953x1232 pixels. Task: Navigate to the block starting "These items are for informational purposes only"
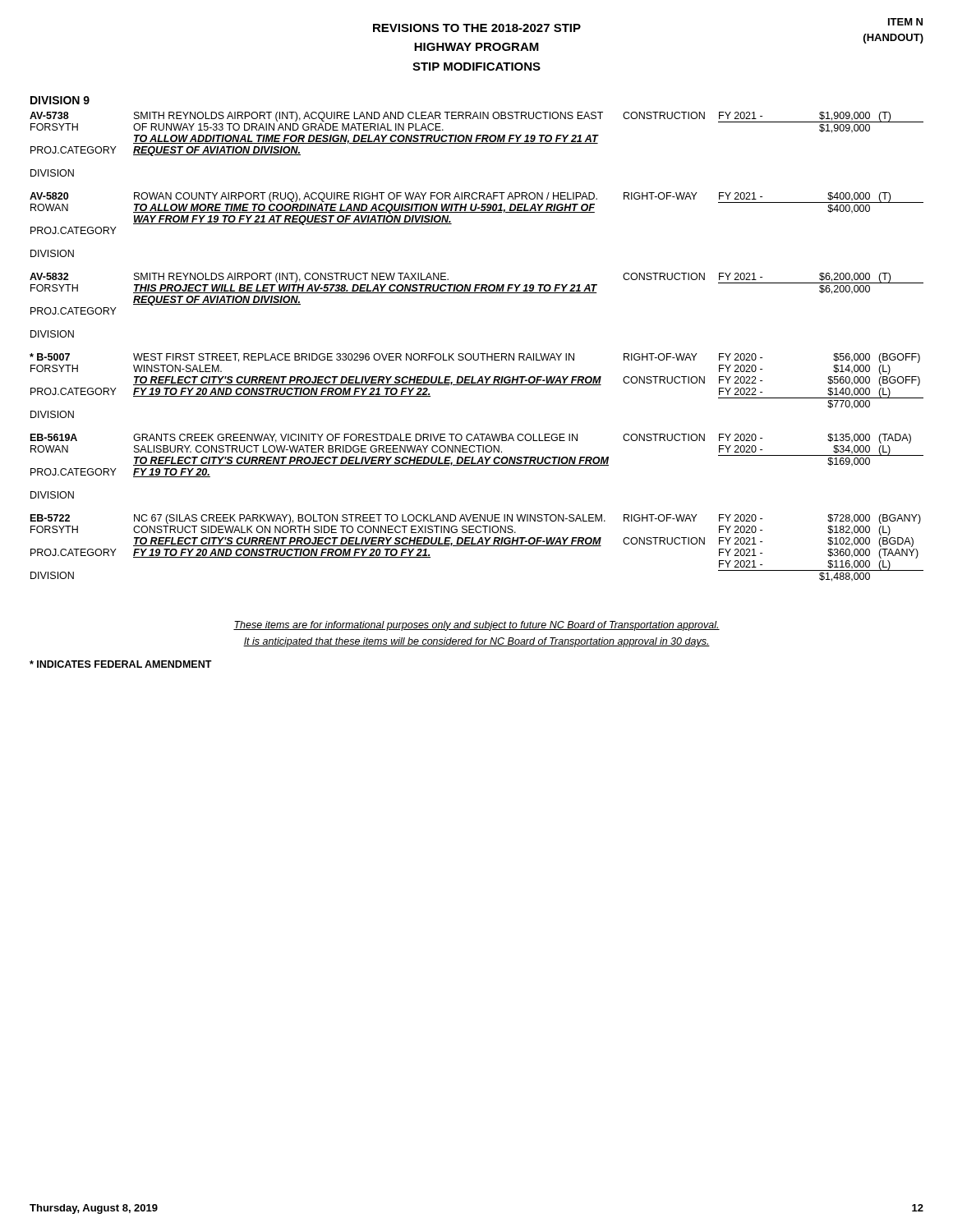(476, 633)
